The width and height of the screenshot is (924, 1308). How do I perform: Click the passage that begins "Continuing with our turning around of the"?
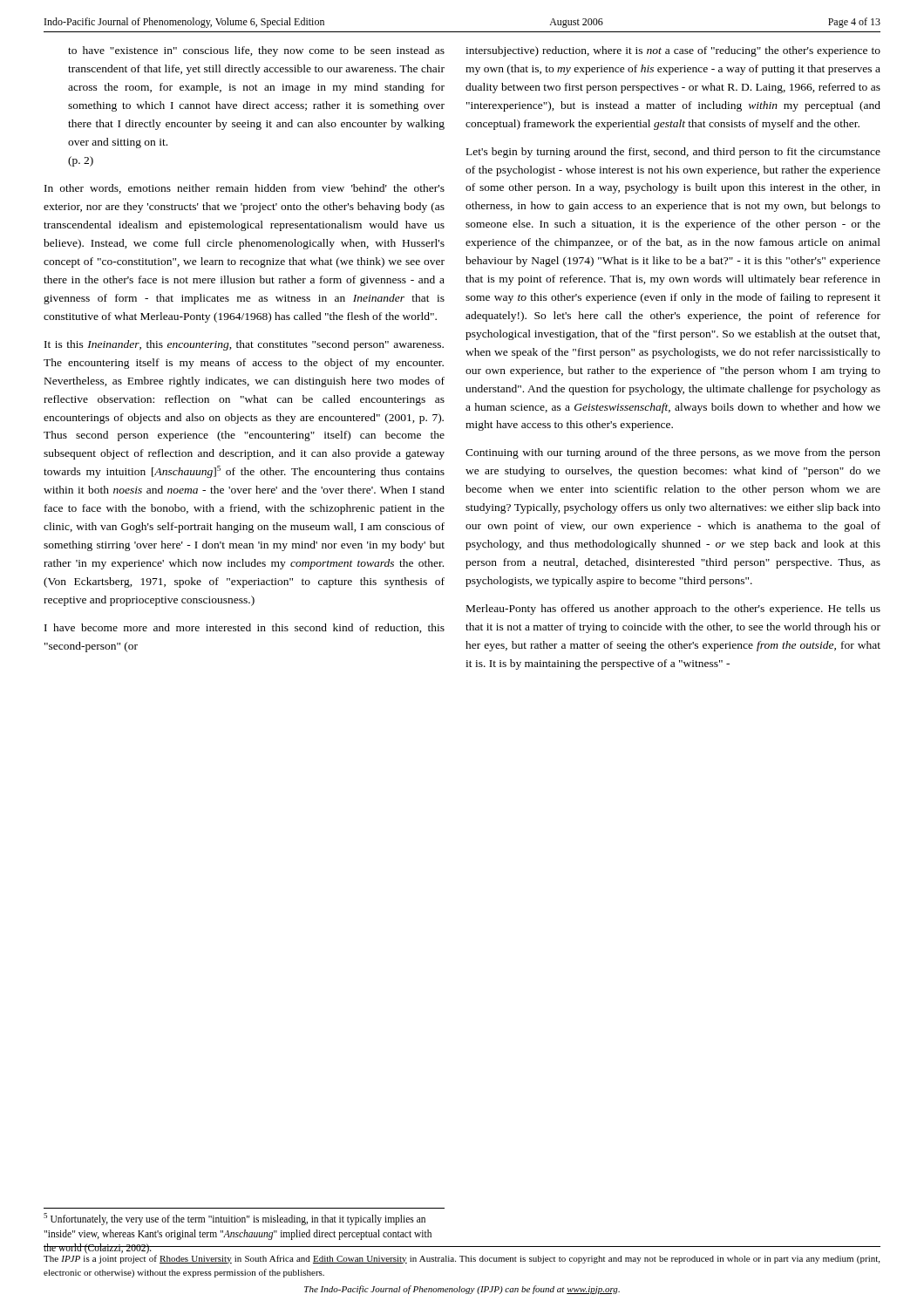[x=673, y=517]
